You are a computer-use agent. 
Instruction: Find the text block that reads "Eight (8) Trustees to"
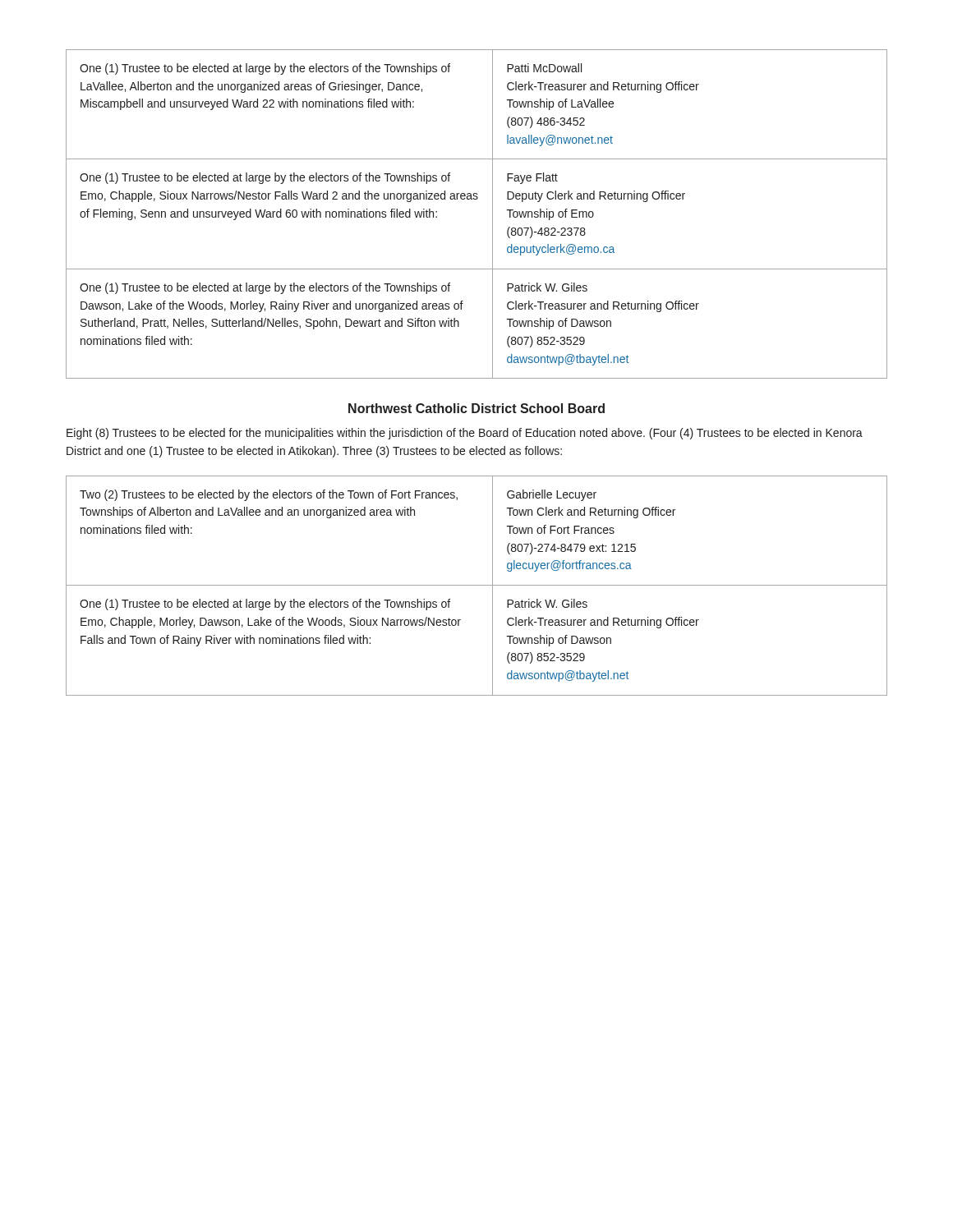pos(464,442)
